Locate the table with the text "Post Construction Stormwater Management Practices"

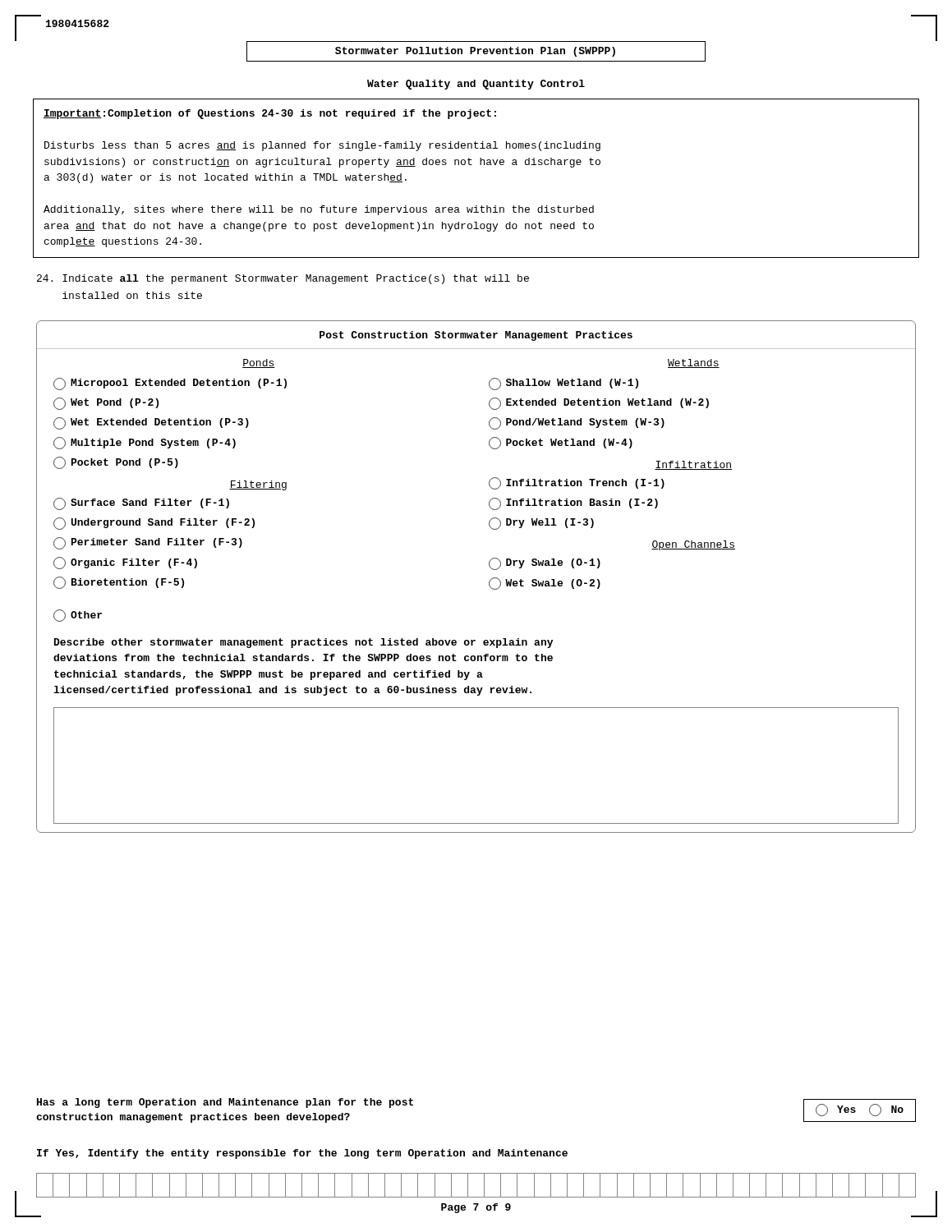click(x=476, y=576)
